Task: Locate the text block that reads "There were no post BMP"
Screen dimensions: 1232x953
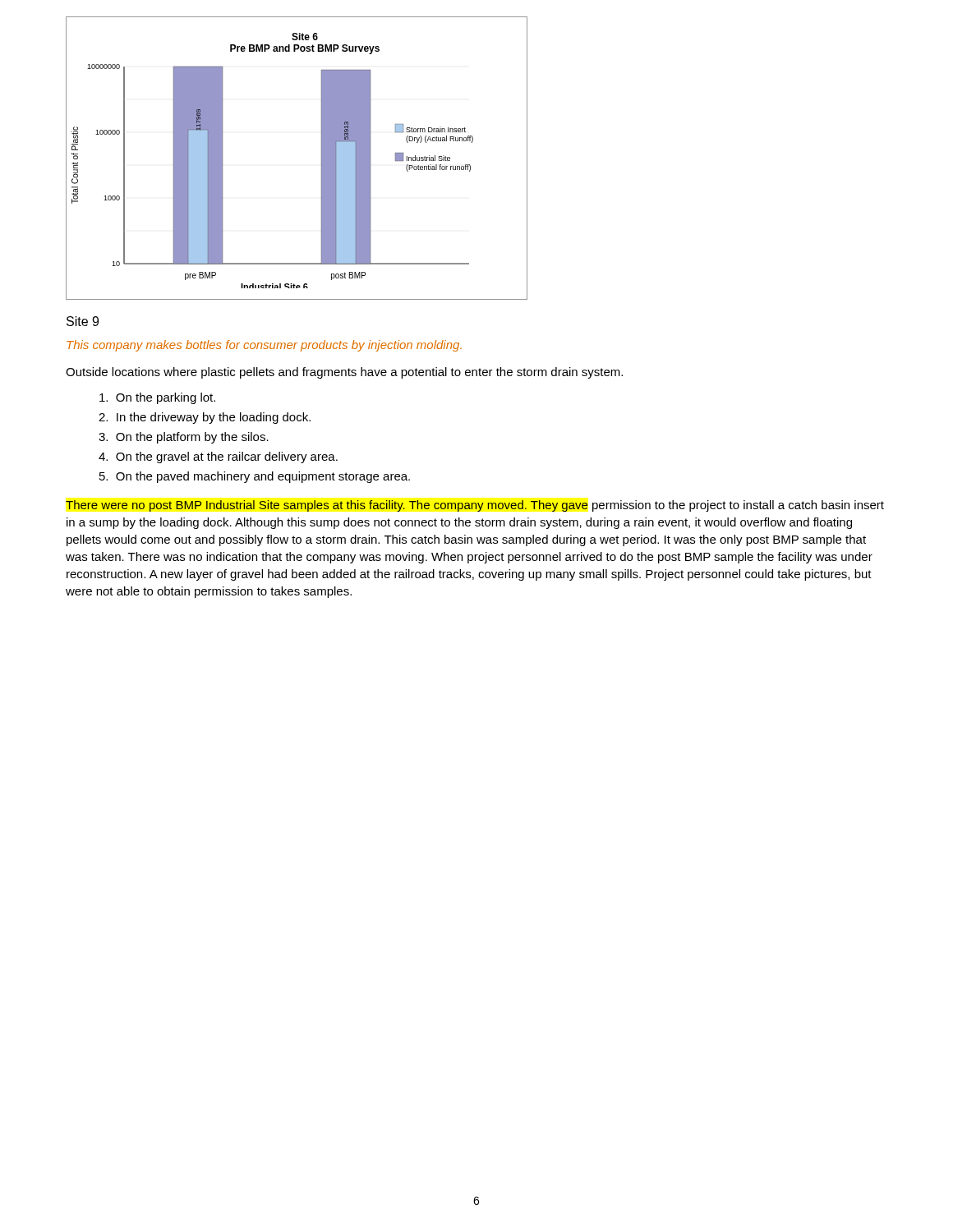Action: pos(475,548)
